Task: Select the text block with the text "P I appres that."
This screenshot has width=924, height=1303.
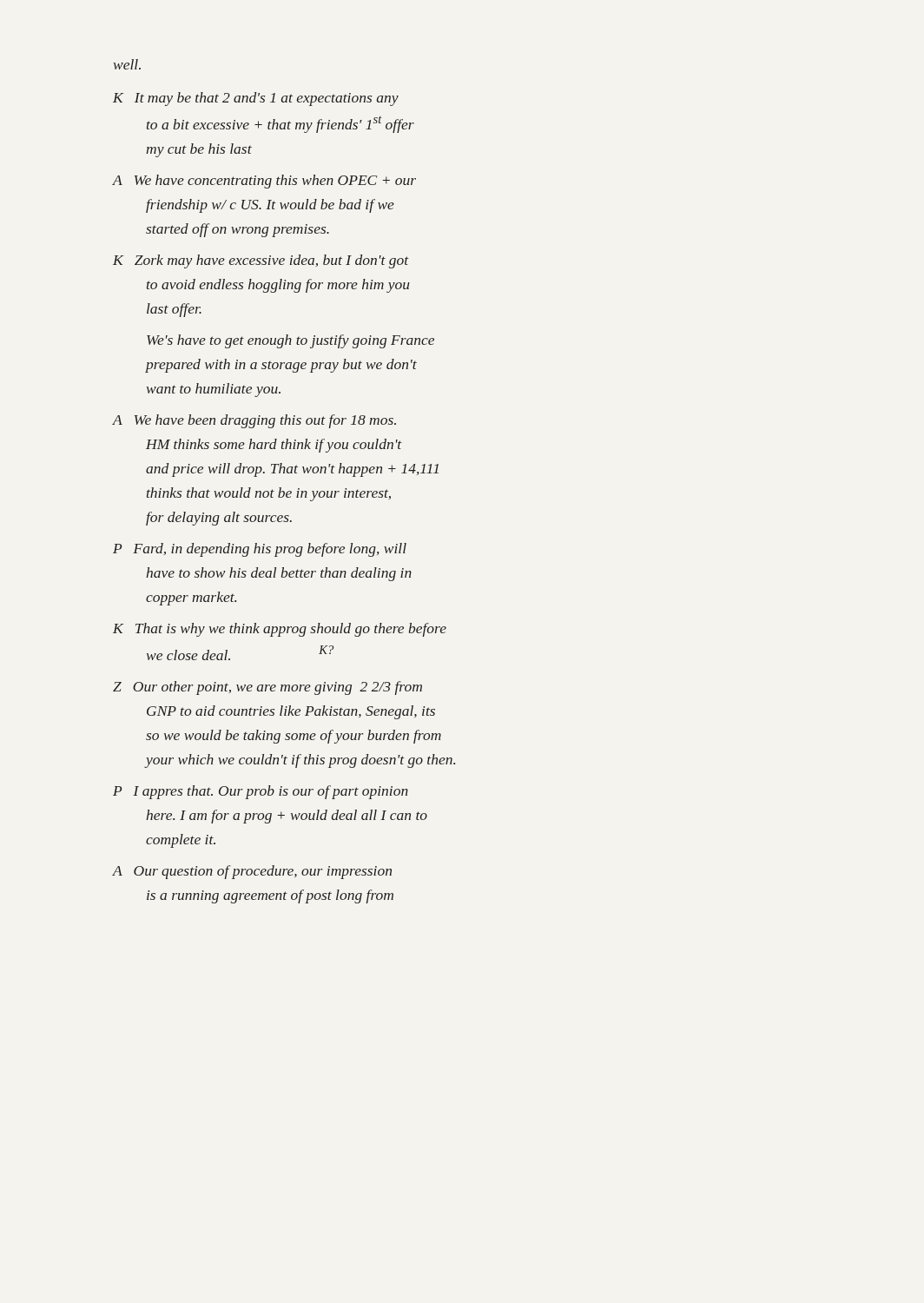Action: pyautogui.click(x=261, y=792)
